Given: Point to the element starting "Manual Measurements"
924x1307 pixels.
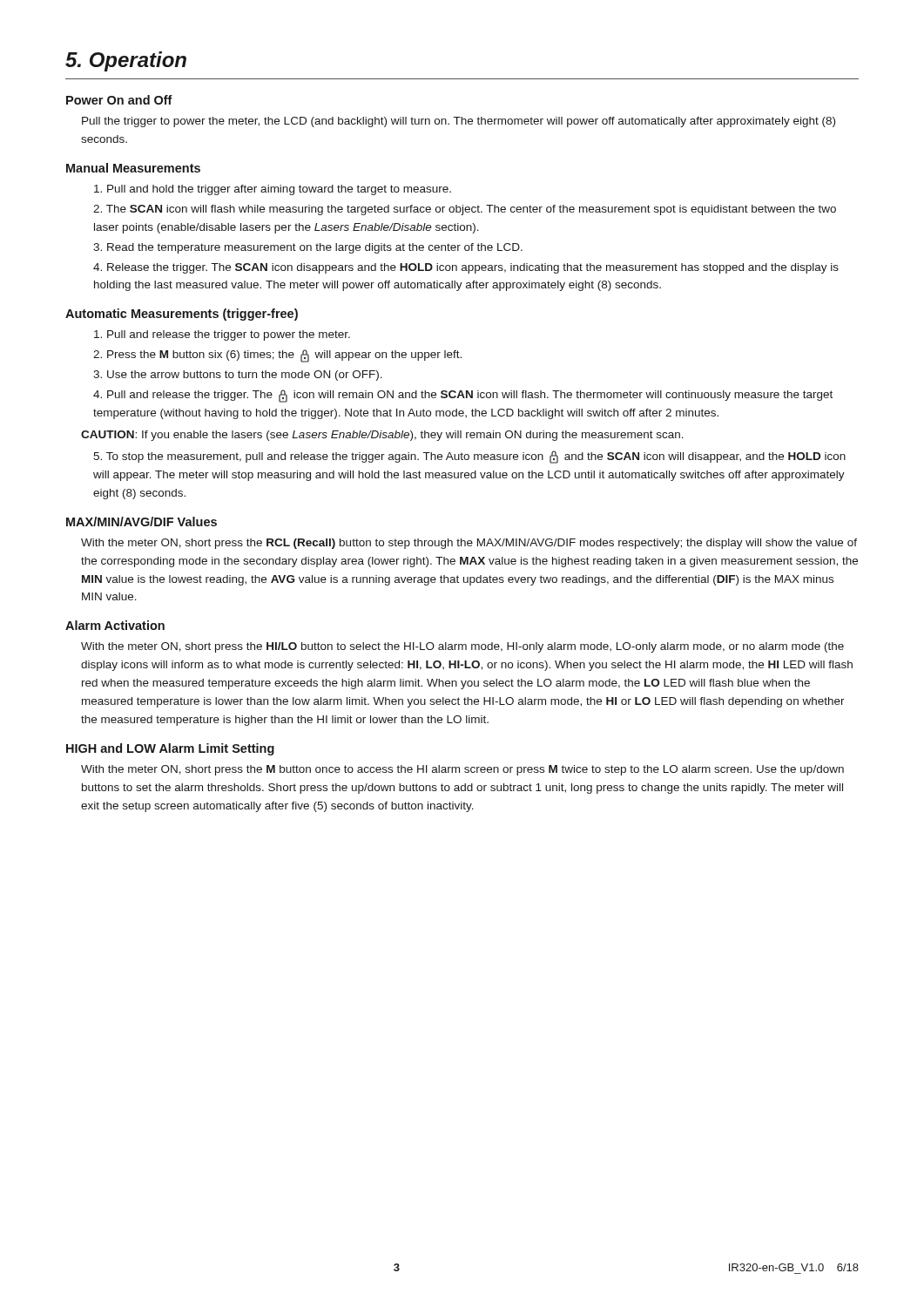Looking at the screenshot, I should [133, 168].
